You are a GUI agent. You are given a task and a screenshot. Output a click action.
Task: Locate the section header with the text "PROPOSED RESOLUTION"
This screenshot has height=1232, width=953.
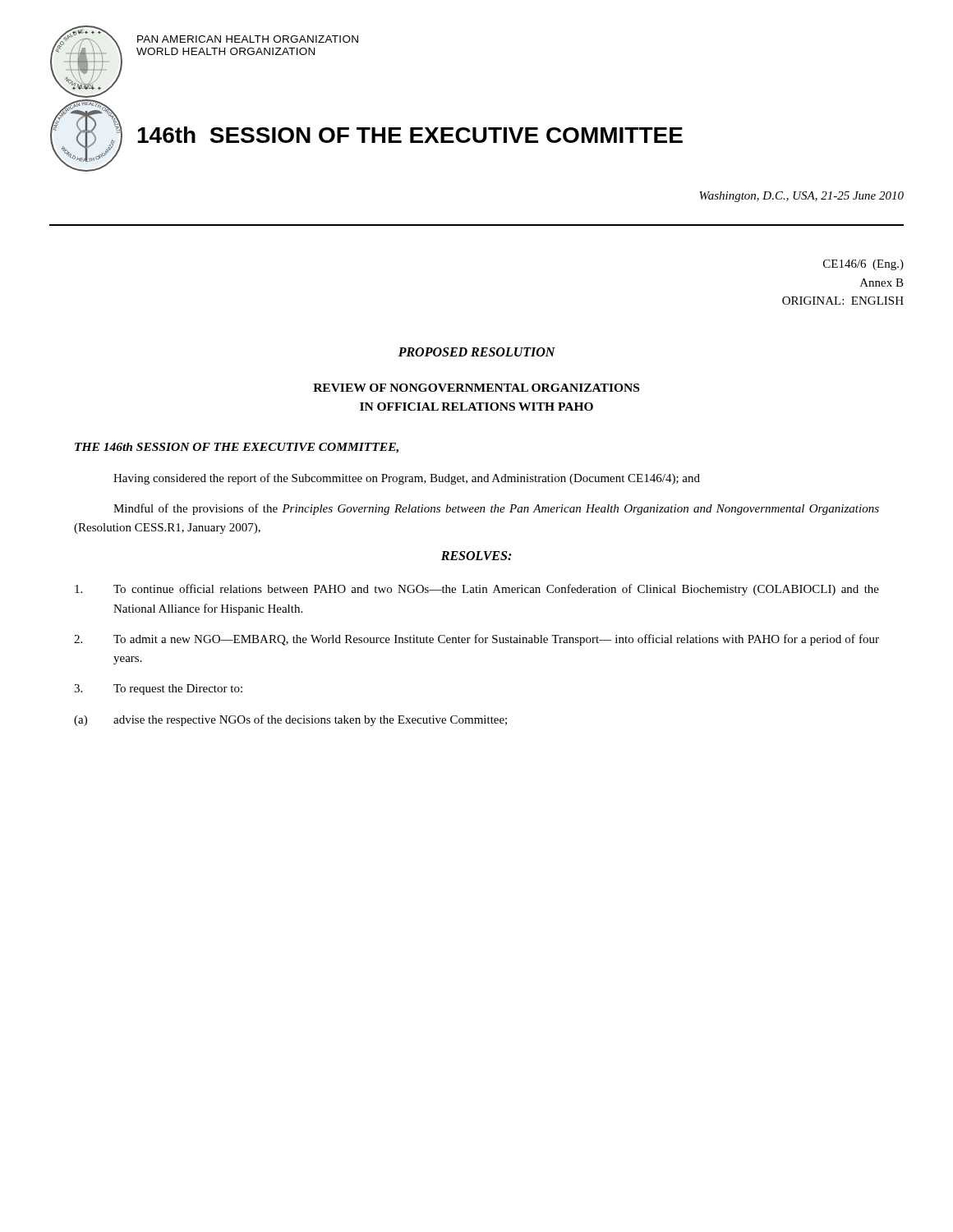pyautogui.click(x=476, y=352)
